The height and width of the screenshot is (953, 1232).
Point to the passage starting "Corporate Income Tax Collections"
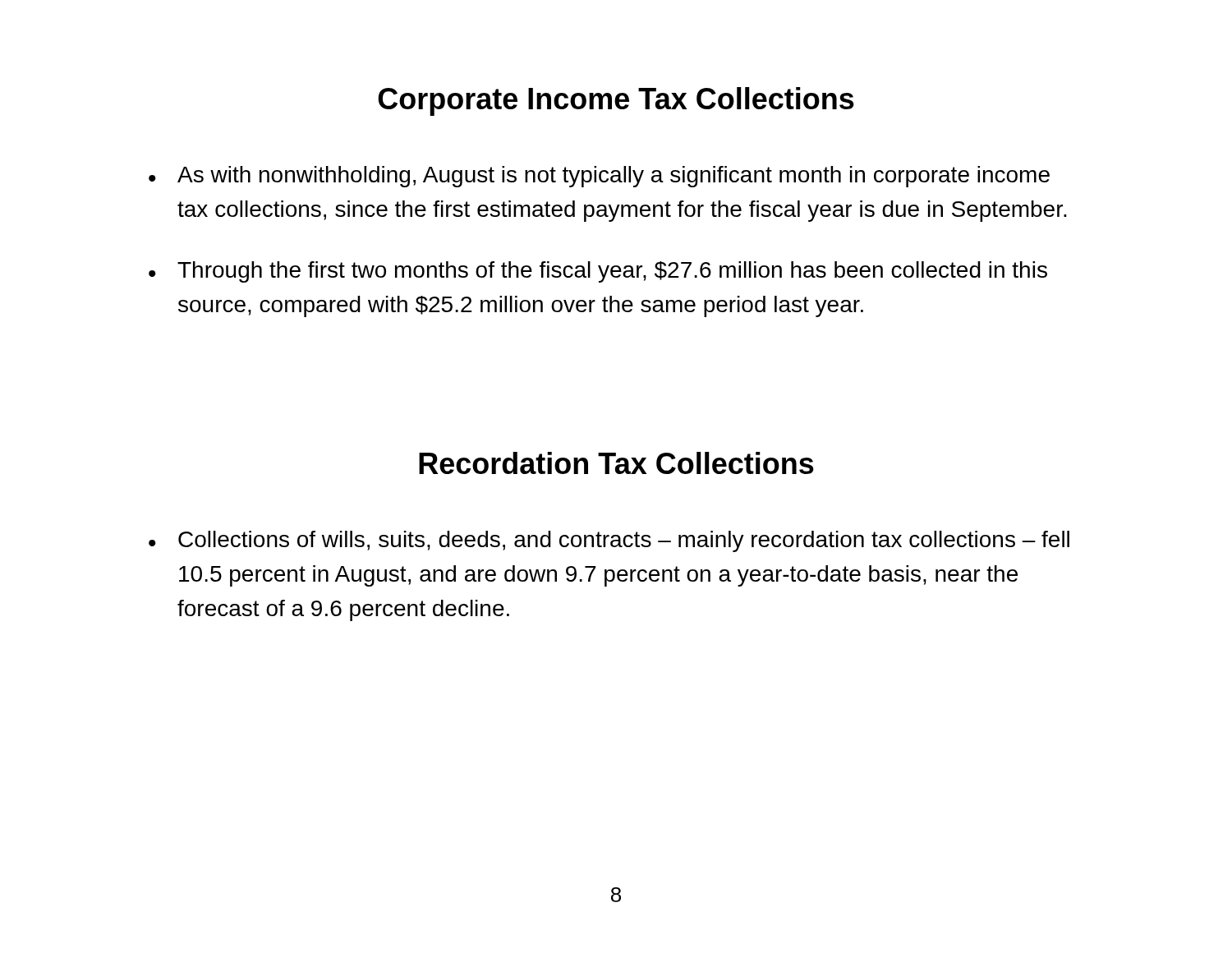[x=616, y=99]
